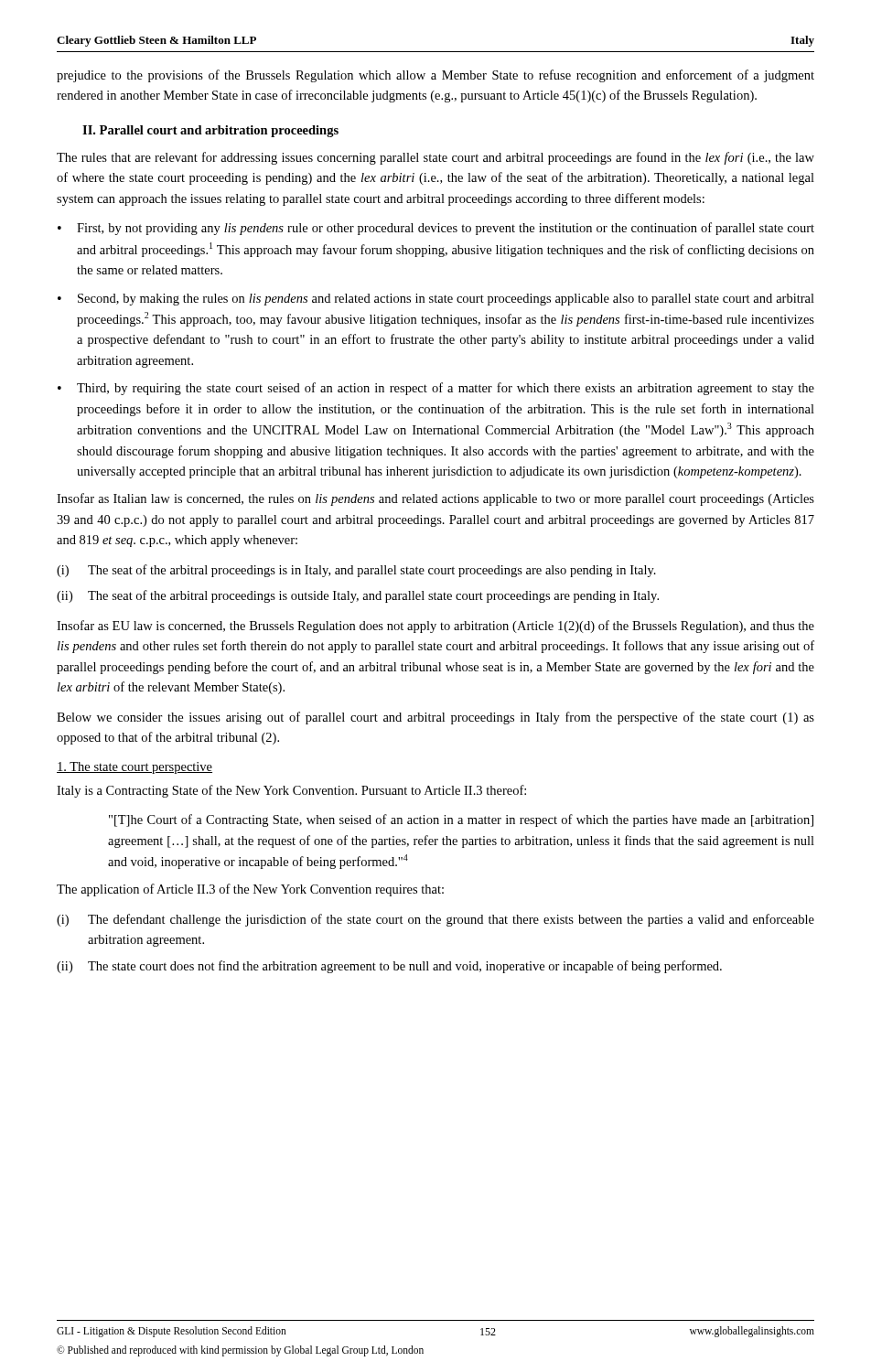Point to the block beginning "• Second, by making the rules on"
The width and height of the screenshot is (871, 1372).
click(436, 329)
